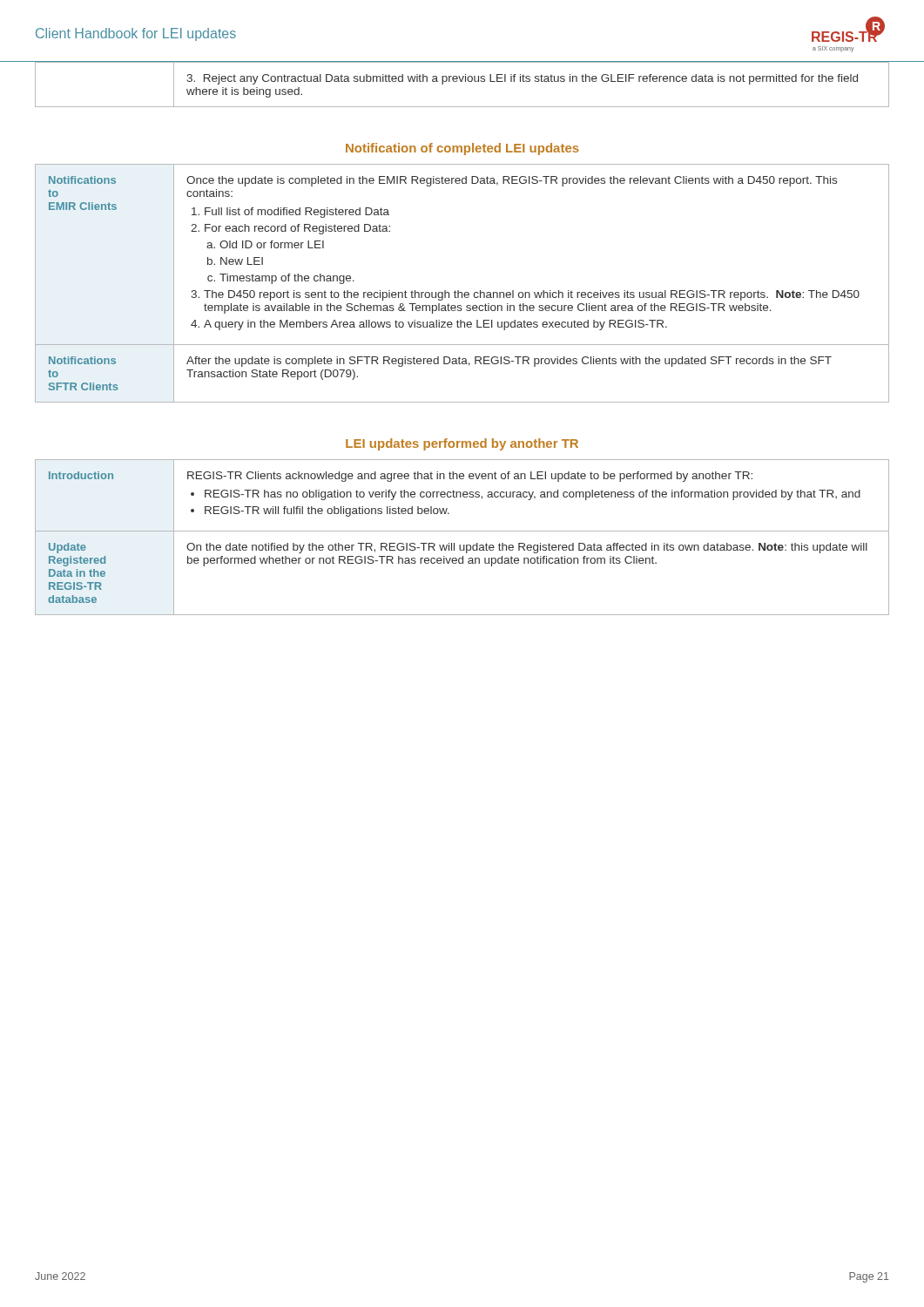Screen dimensions: 1307x924
Task: Locate the table with the text "Notifications to SFTR Clients"
Action: click(x=462, y=283)
